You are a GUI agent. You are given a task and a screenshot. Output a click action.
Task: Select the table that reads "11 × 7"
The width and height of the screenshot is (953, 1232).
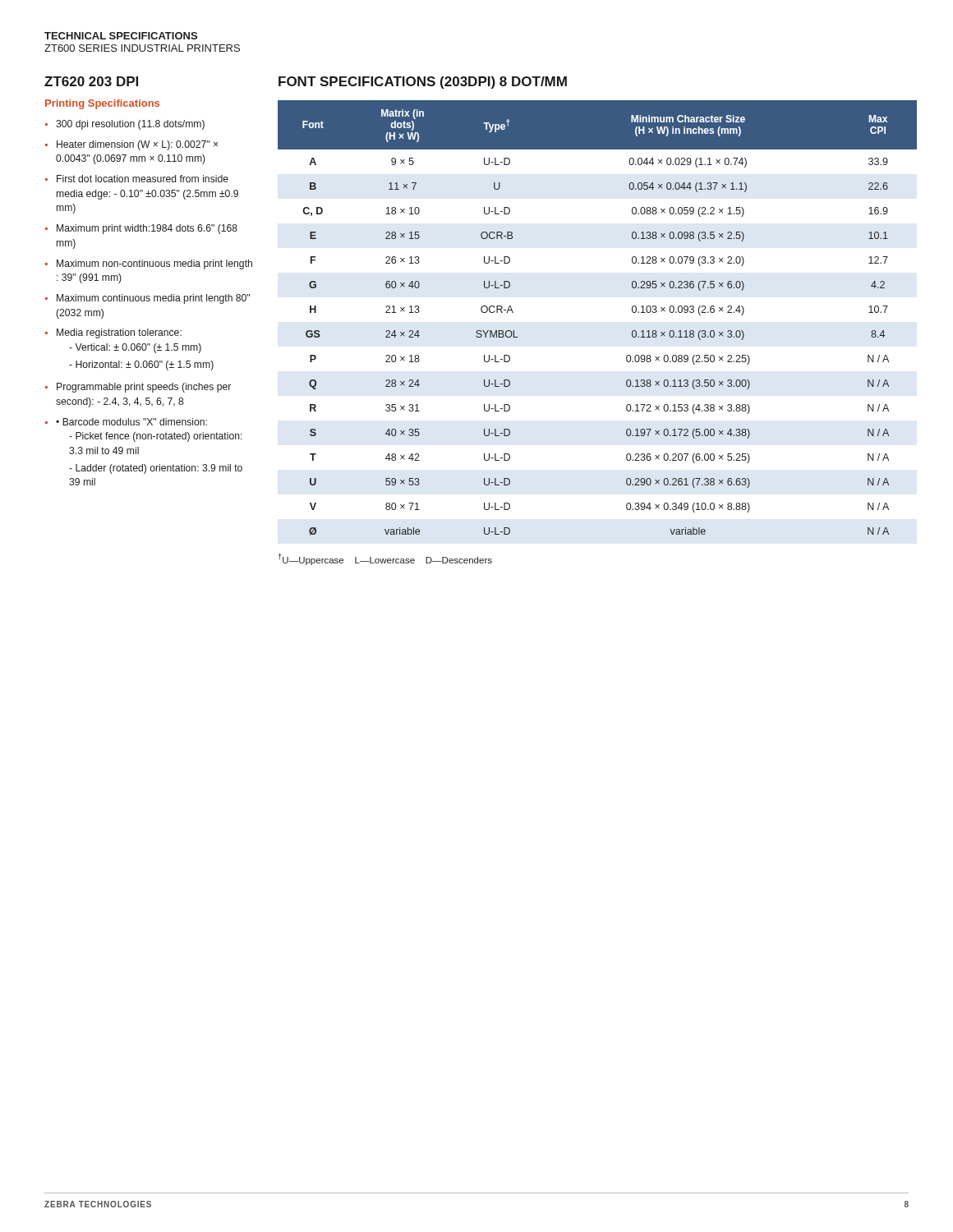click(597, 322)
